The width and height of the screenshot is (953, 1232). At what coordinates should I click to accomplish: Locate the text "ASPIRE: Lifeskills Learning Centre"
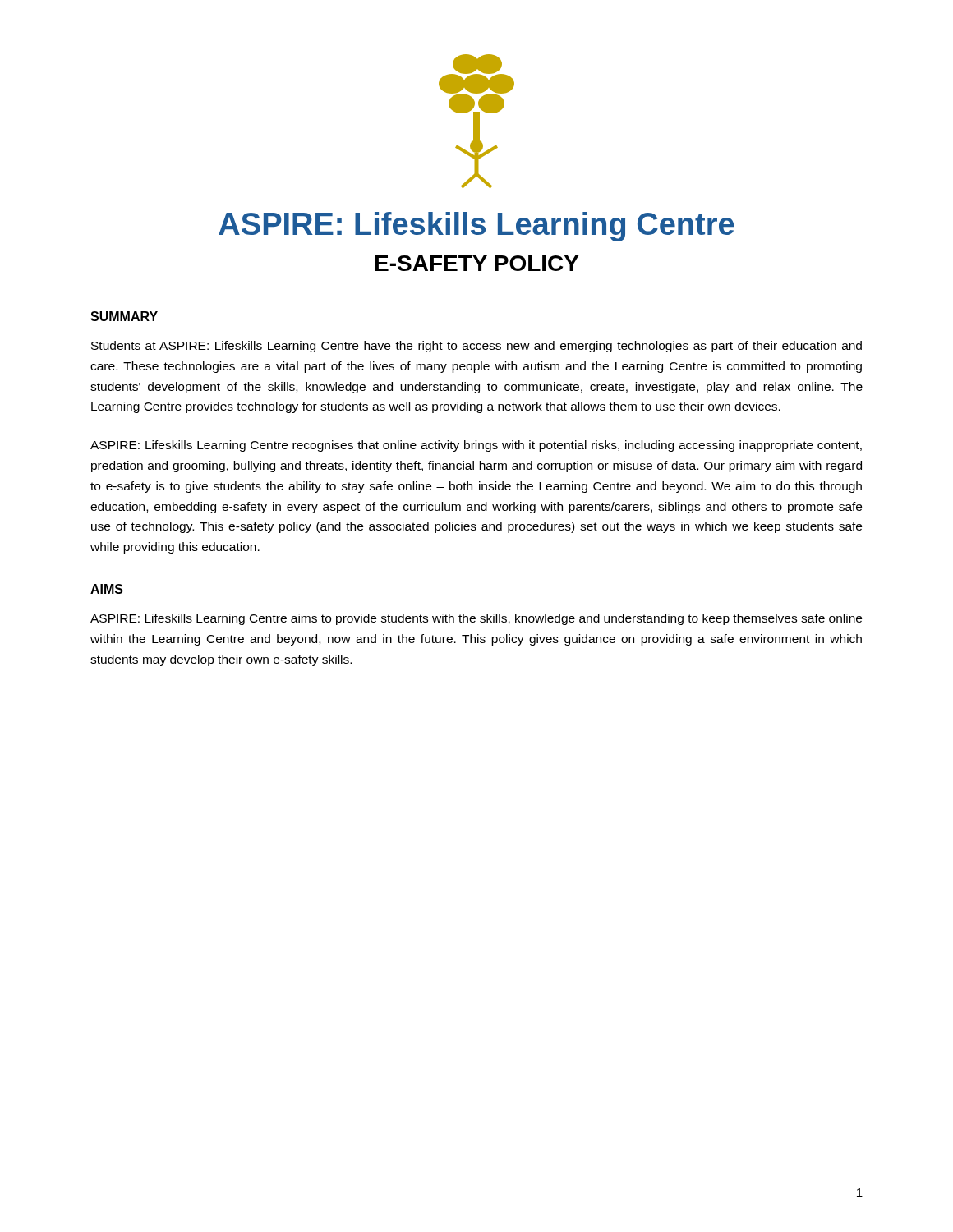point(476,224)
